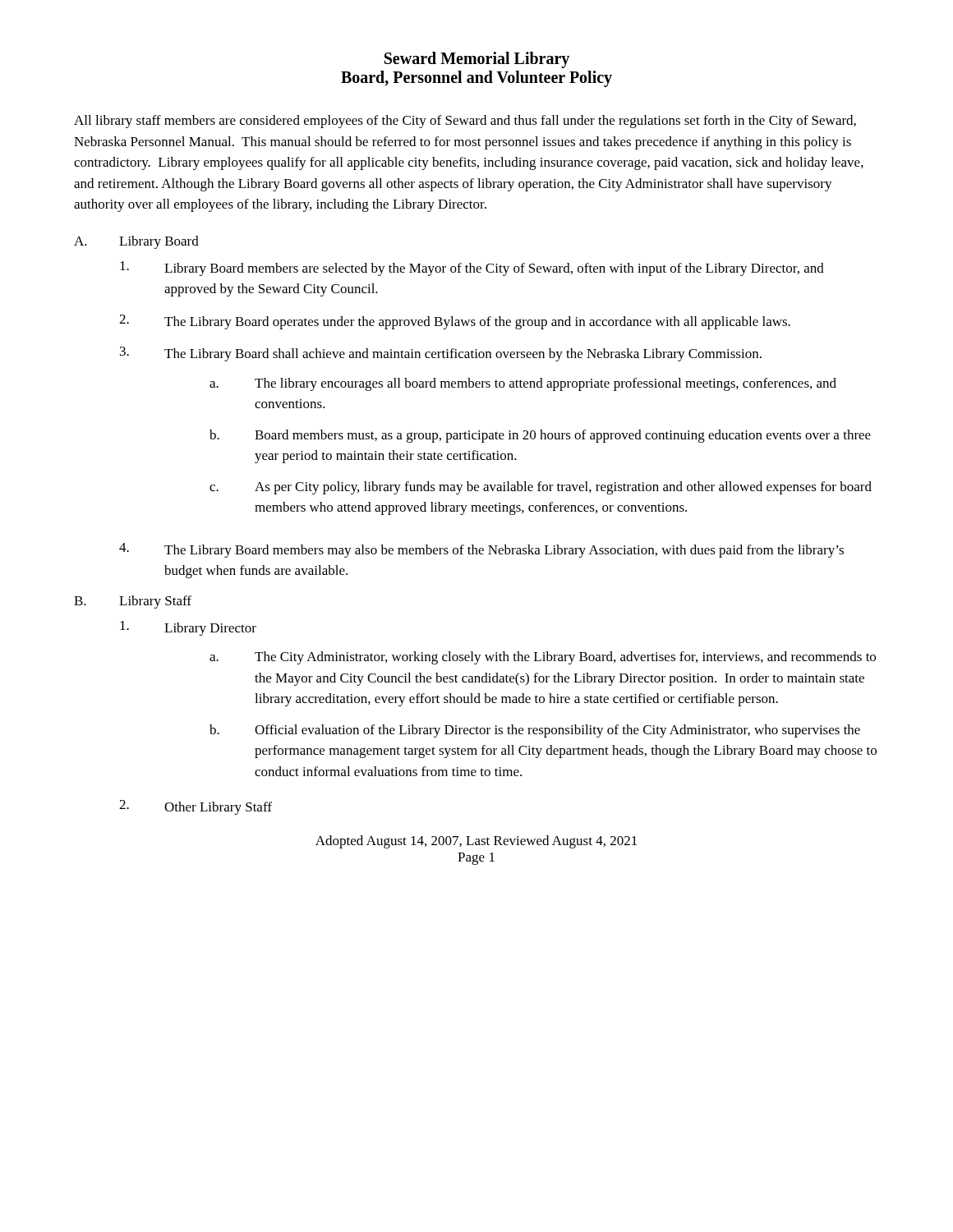Find "2. Other Library Staff" on this page

[196, 807]
